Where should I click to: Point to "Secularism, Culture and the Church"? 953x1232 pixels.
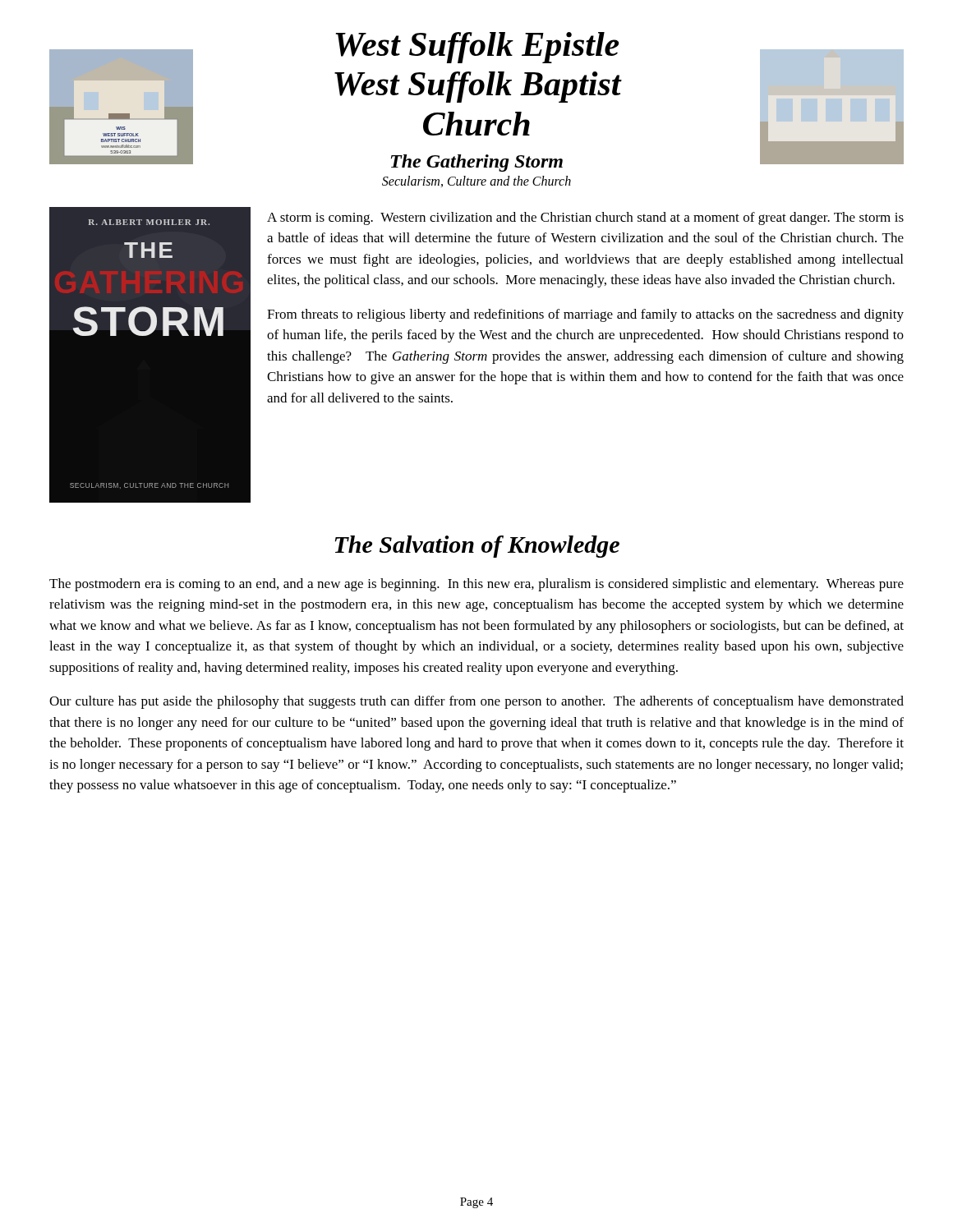[476, 181]
